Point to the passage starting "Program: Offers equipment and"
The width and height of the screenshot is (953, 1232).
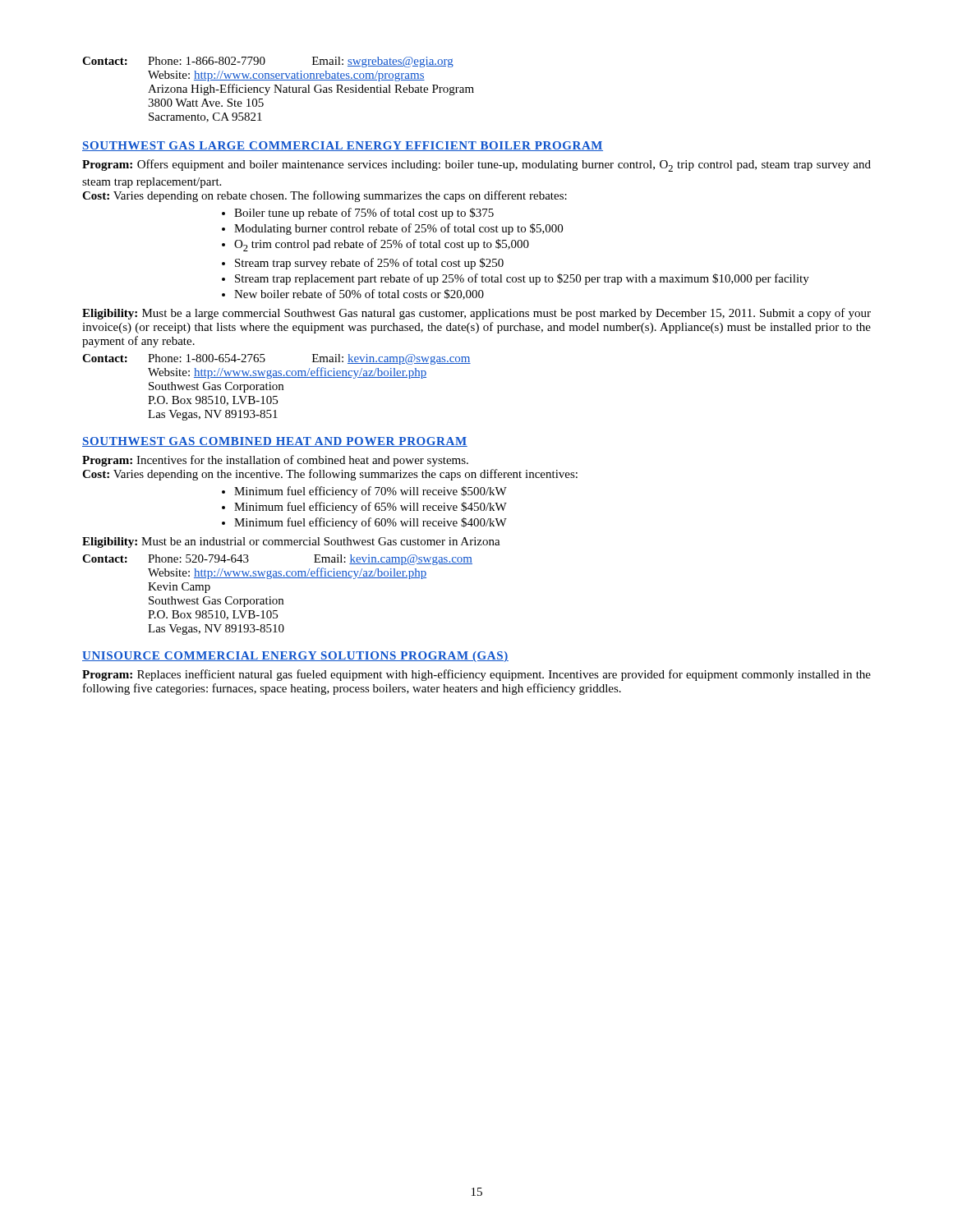[476, 165]
